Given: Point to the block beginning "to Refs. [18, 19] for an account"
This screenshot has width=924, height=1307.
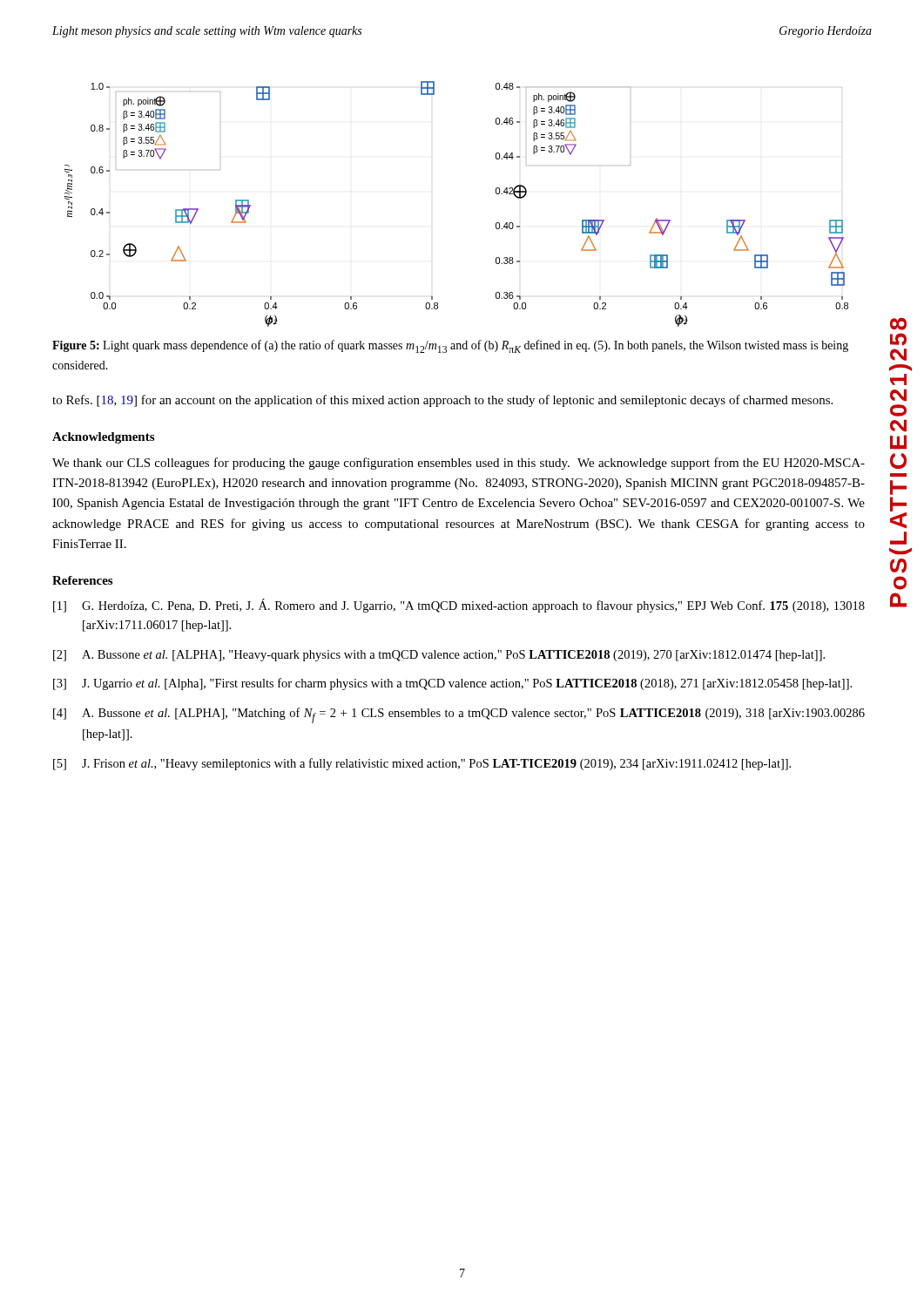Looking at the screenshot, I should pyautogui.click(x=443, y=400).
